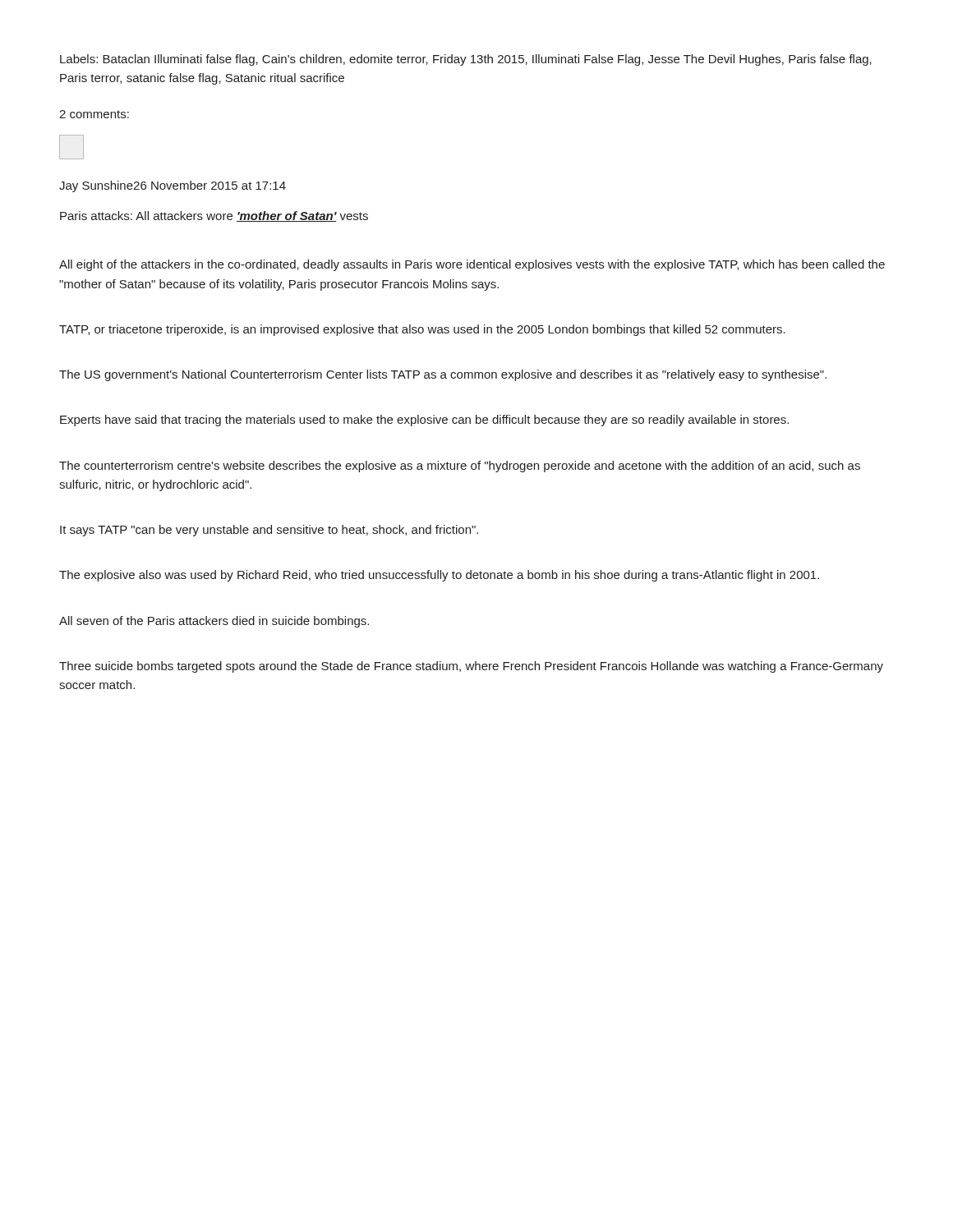Navigate to the element starting "Labels: Bataclan Illuminati"

466,68
